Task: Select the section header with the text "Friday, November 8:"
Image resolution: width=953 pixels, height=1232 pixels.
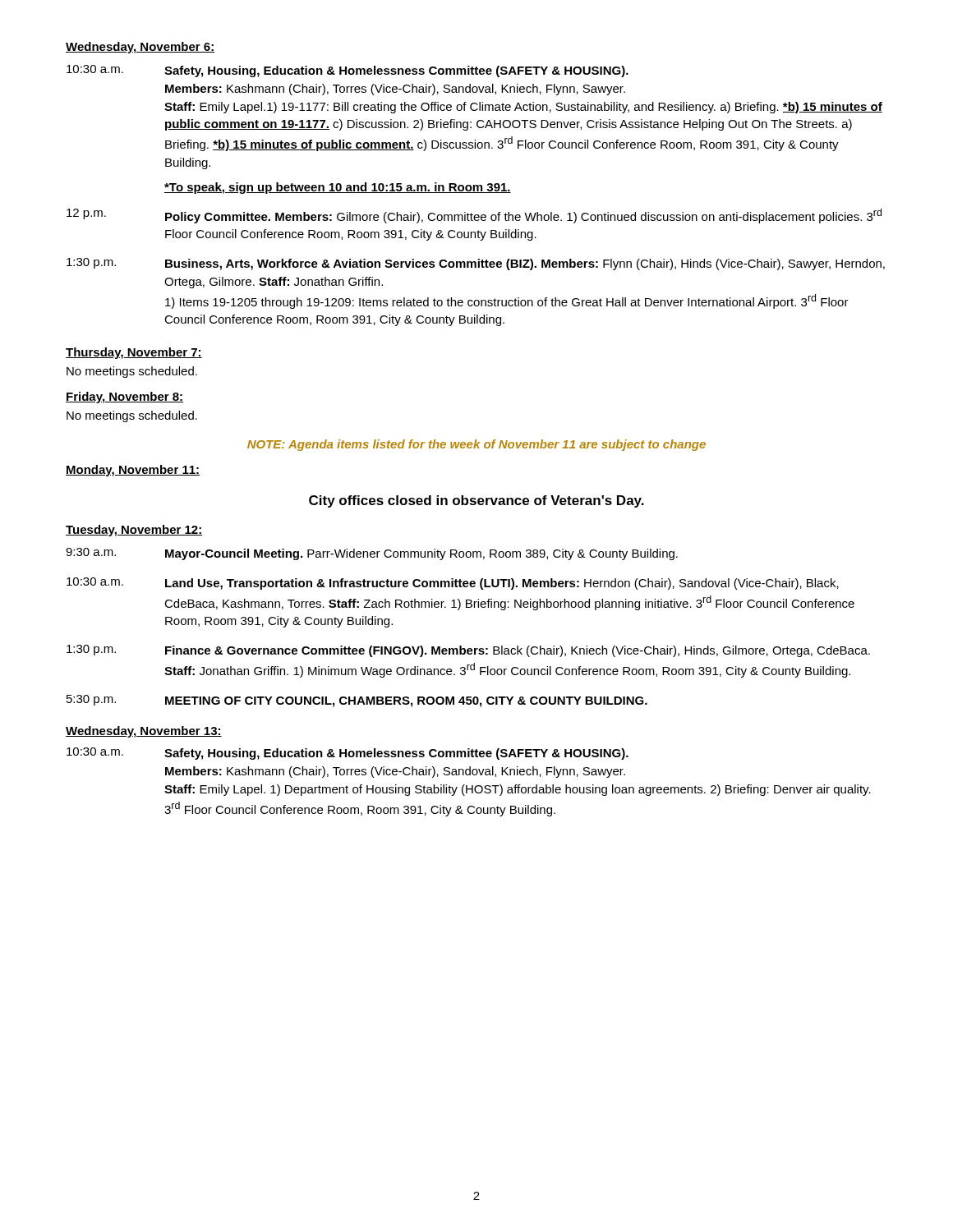Action: [125, 396]
